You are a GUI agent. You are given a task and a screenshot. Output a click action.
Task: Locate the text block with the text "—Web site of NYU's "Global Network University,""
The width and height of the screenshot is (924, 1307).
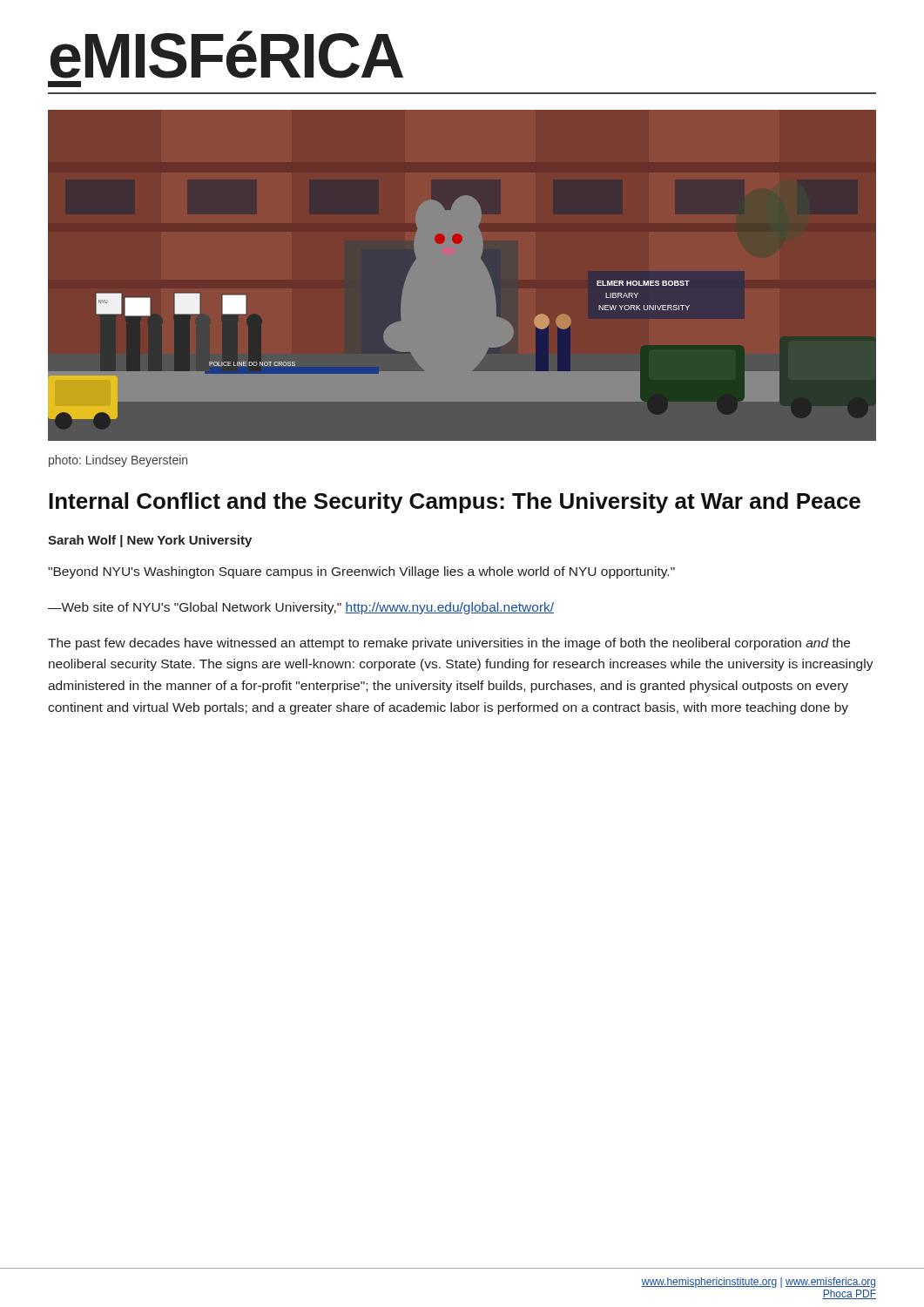[301, 607]
